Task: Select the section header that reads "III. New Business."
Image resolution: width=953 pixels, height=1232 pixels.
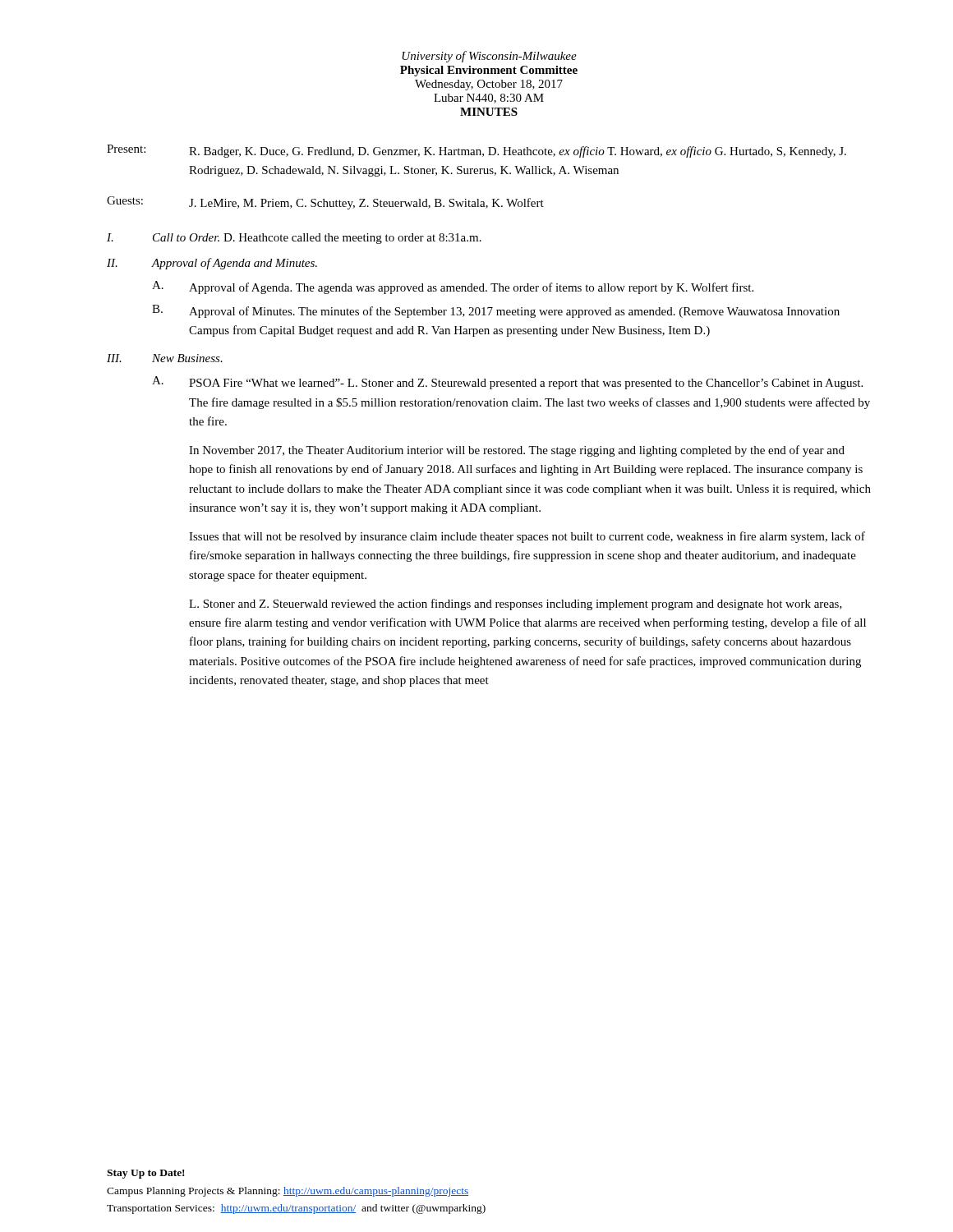Action: (165, 358)
